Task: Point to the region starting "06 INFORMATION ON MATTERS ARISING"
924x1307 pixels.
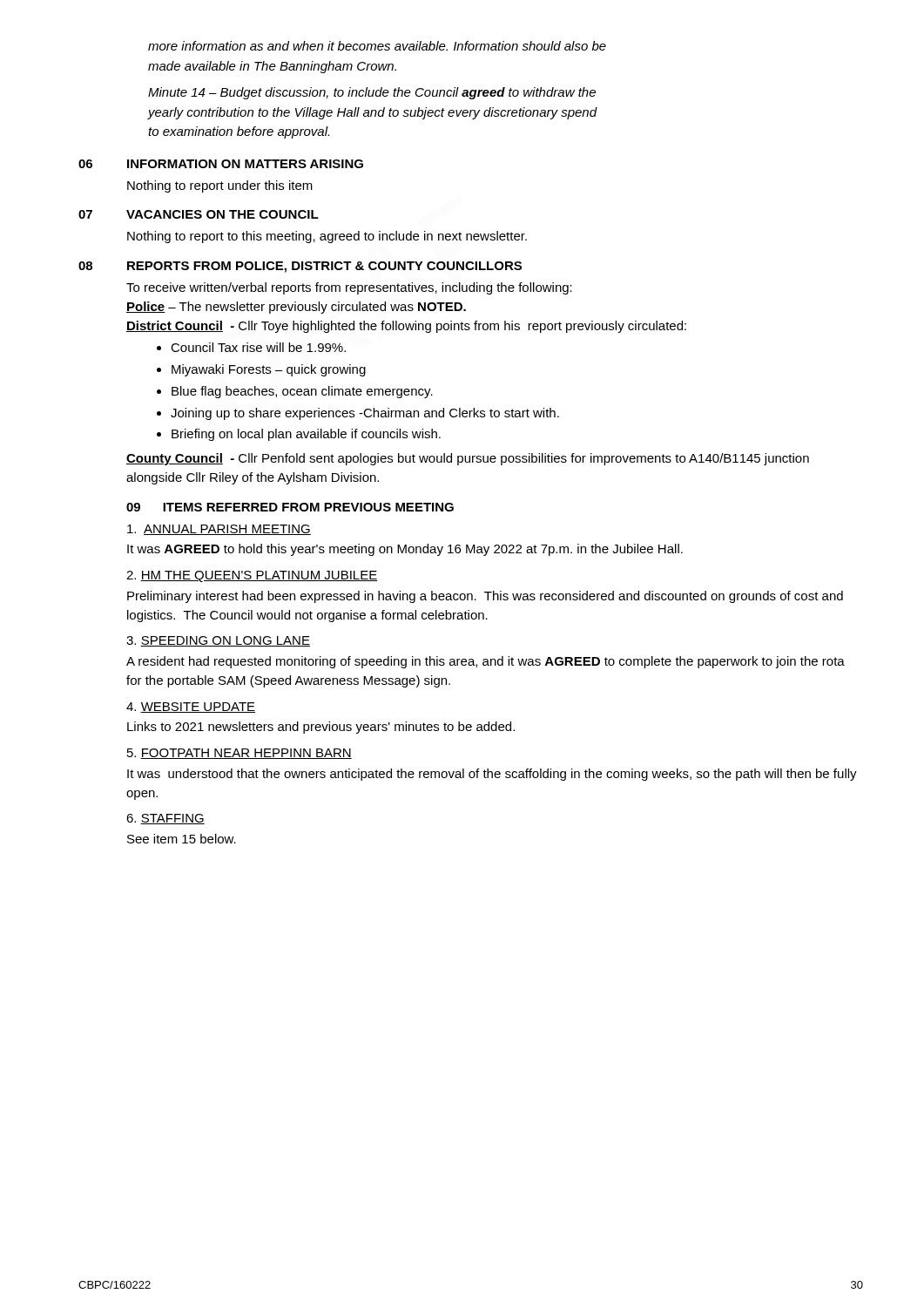Action: tap(221, 164)
